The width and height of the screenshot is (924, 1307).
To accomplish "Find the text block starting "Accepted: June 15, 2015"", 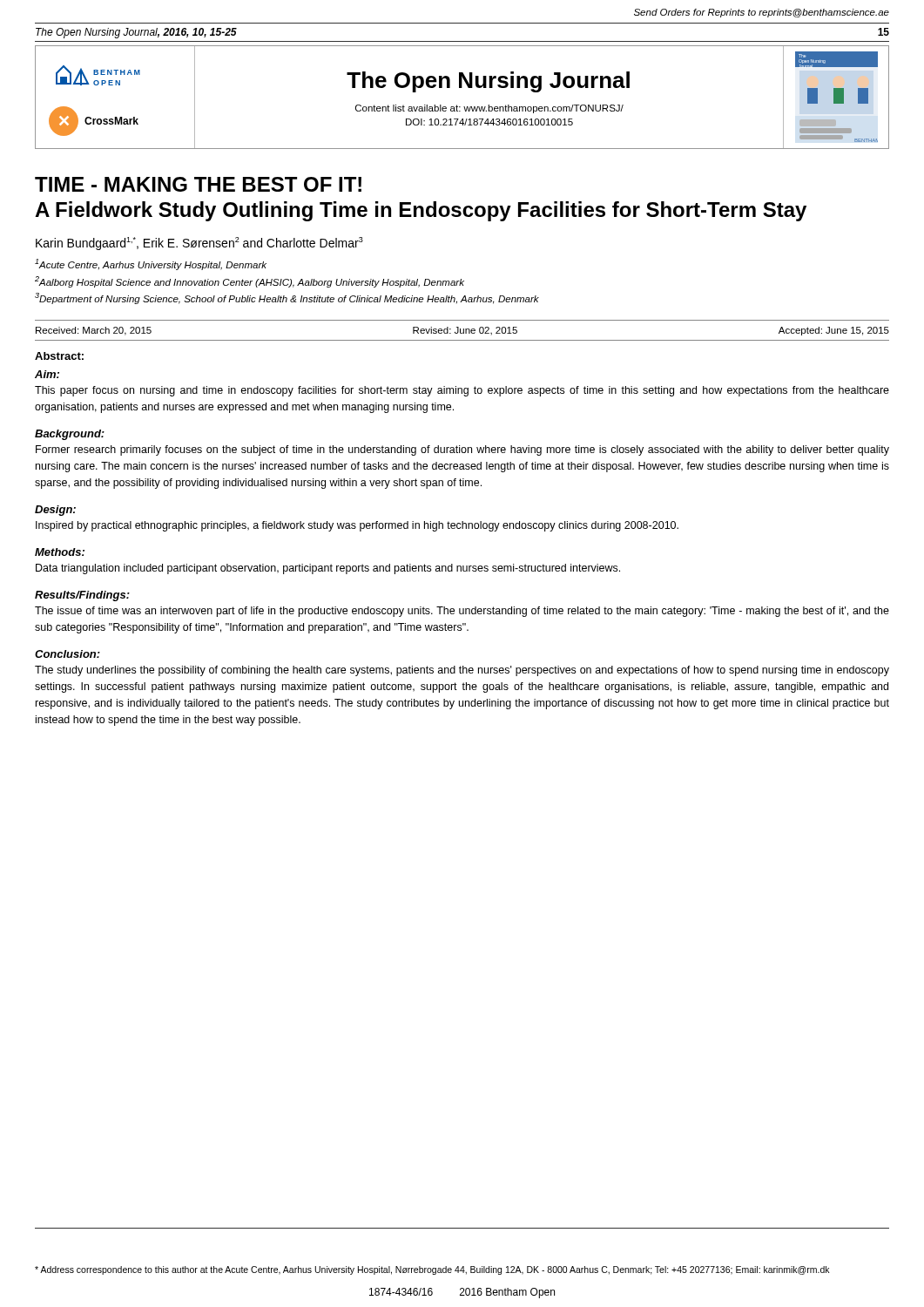I will coord(834,330).
